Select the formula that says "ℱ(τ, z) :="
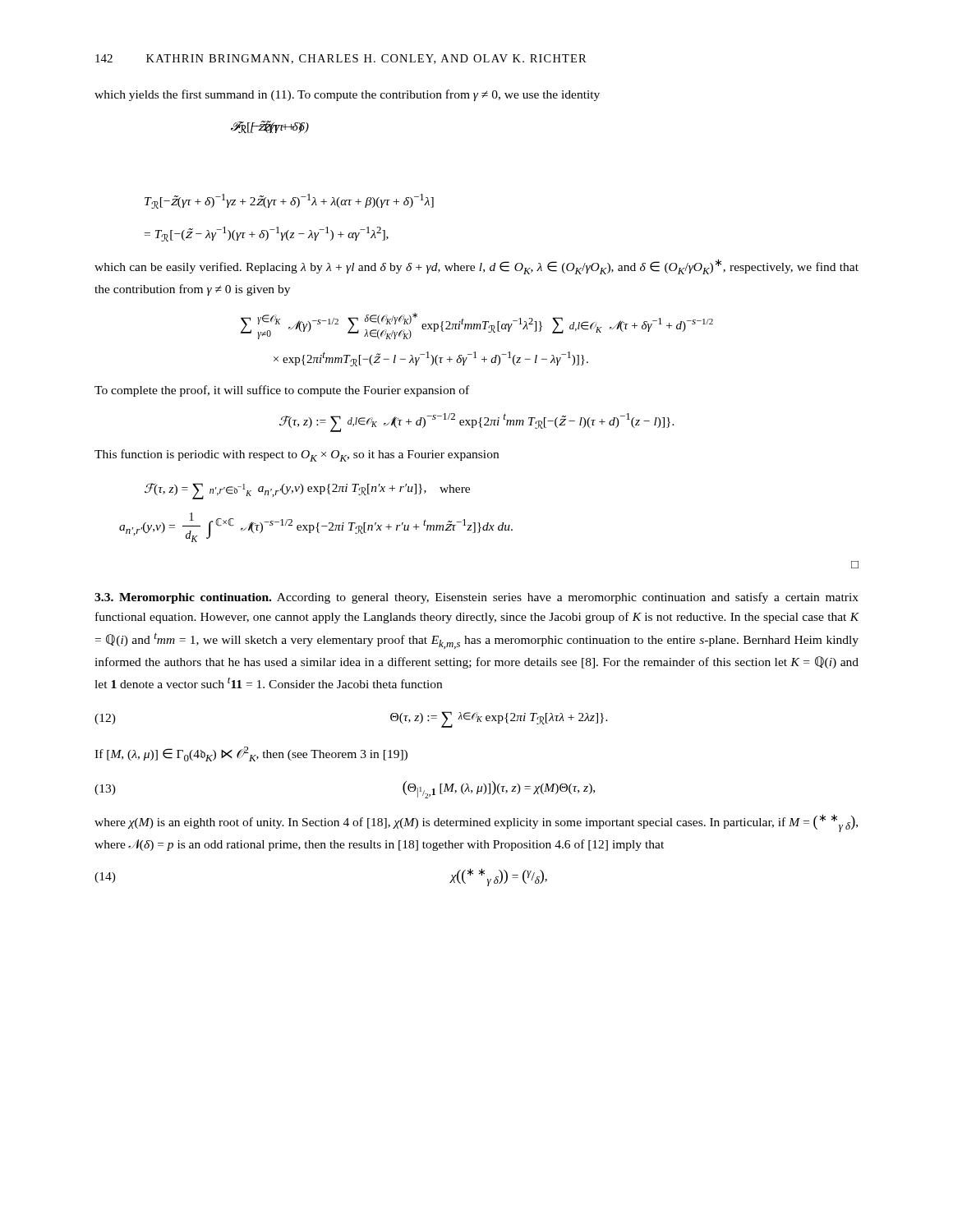 (476, 421)
